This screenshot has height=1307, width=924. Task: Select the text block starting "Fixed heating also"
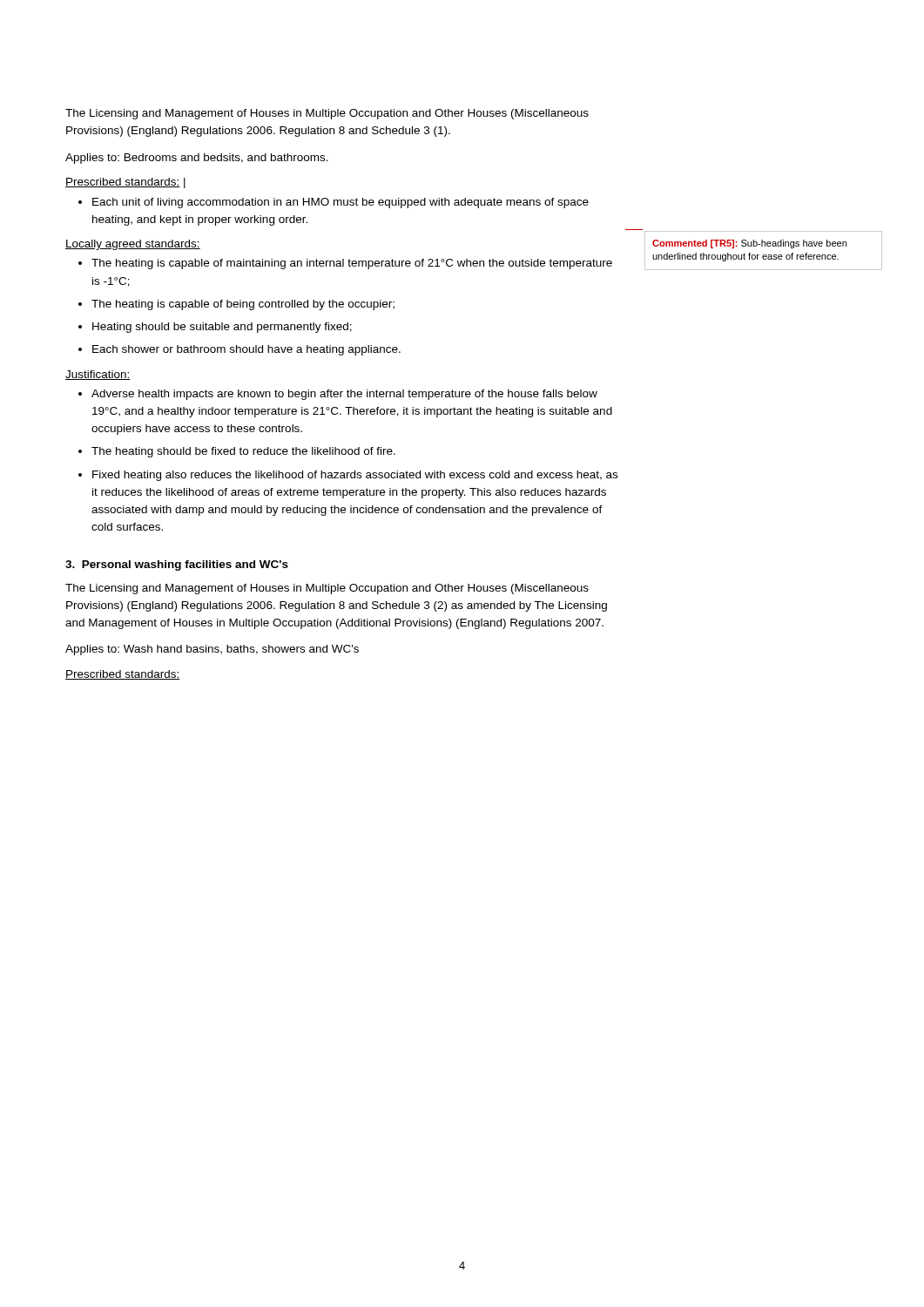(355, 501)
